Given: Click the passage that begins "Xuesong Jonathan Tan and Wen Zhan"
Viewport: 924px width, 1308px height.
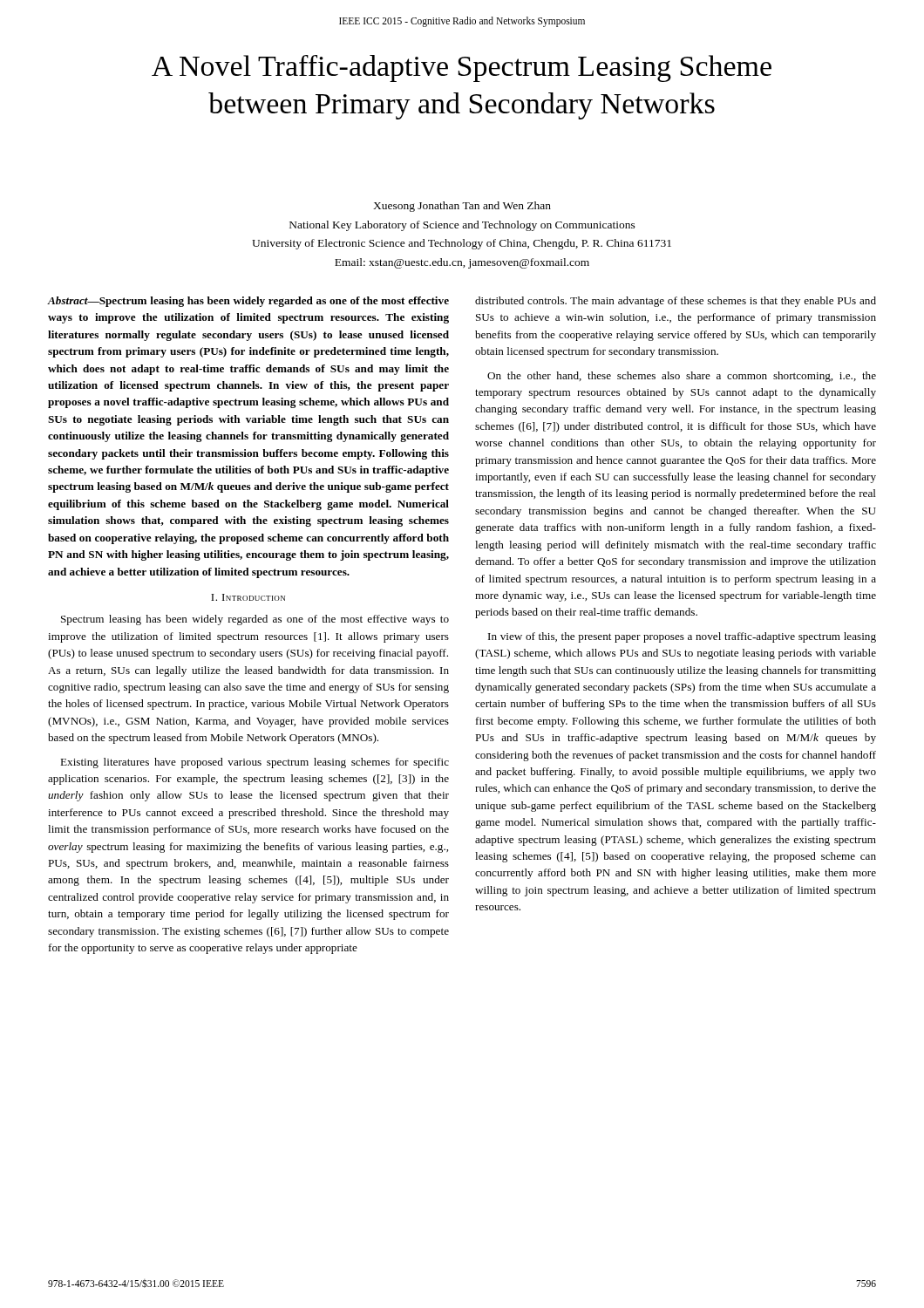Looking at the screenshot, I should tap(462, 234).
